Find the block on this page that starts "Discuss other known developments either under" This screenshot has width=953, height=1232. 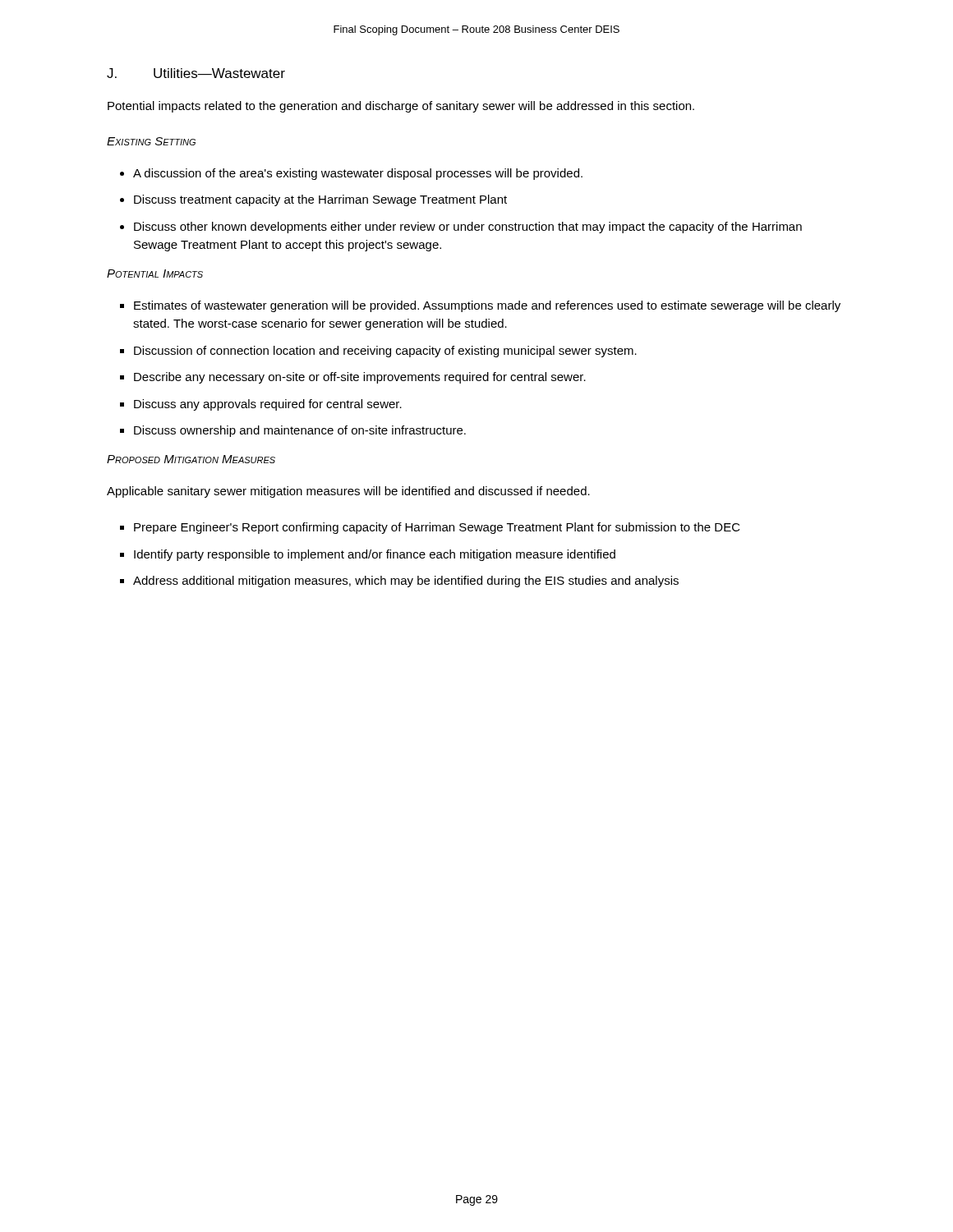click(468, 235)
